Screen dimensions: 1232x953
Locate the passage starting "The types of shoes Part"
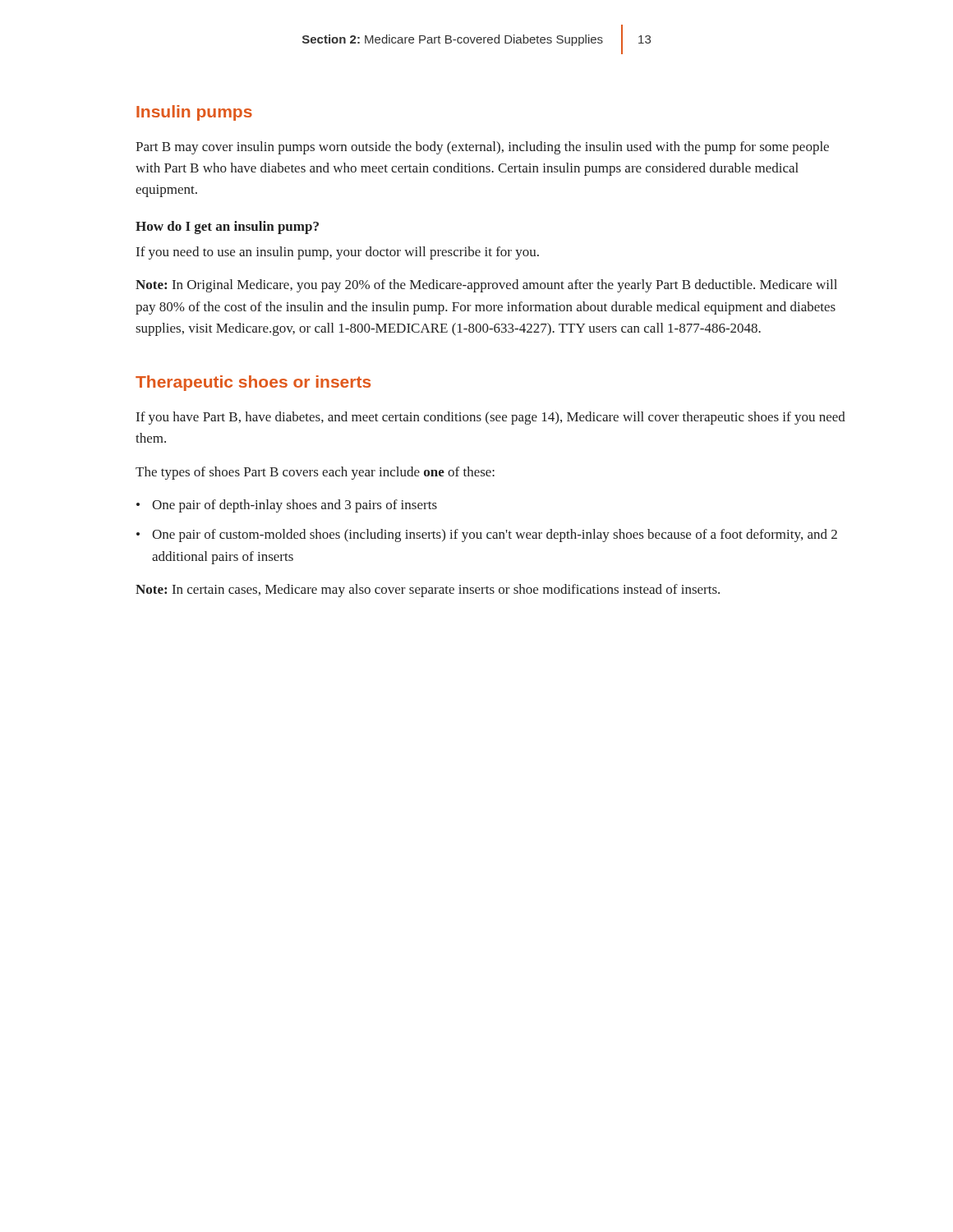click(315, 472)
